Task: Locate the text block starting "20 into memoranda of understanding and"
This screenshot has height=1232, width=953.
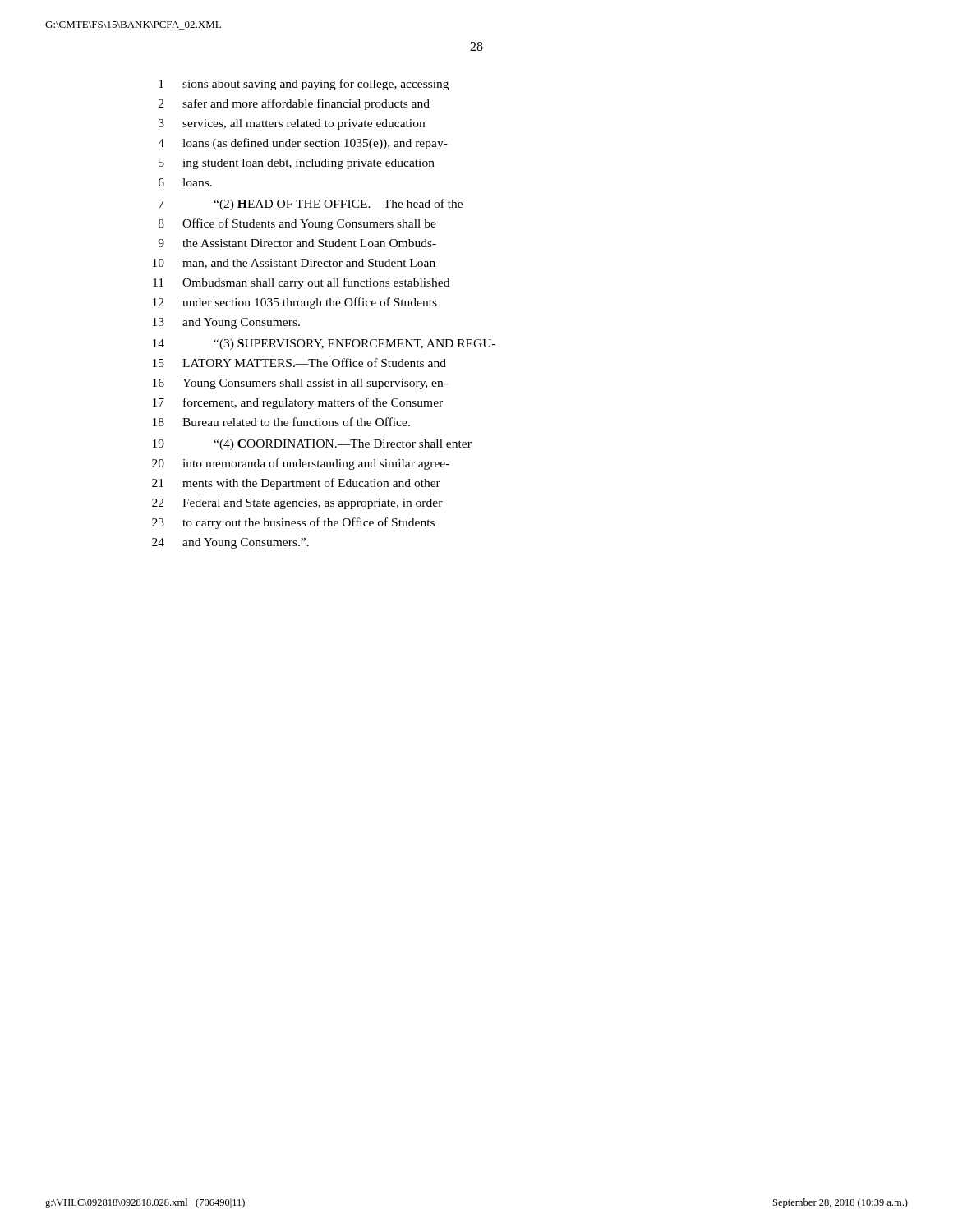Action: tap(301, 464)
